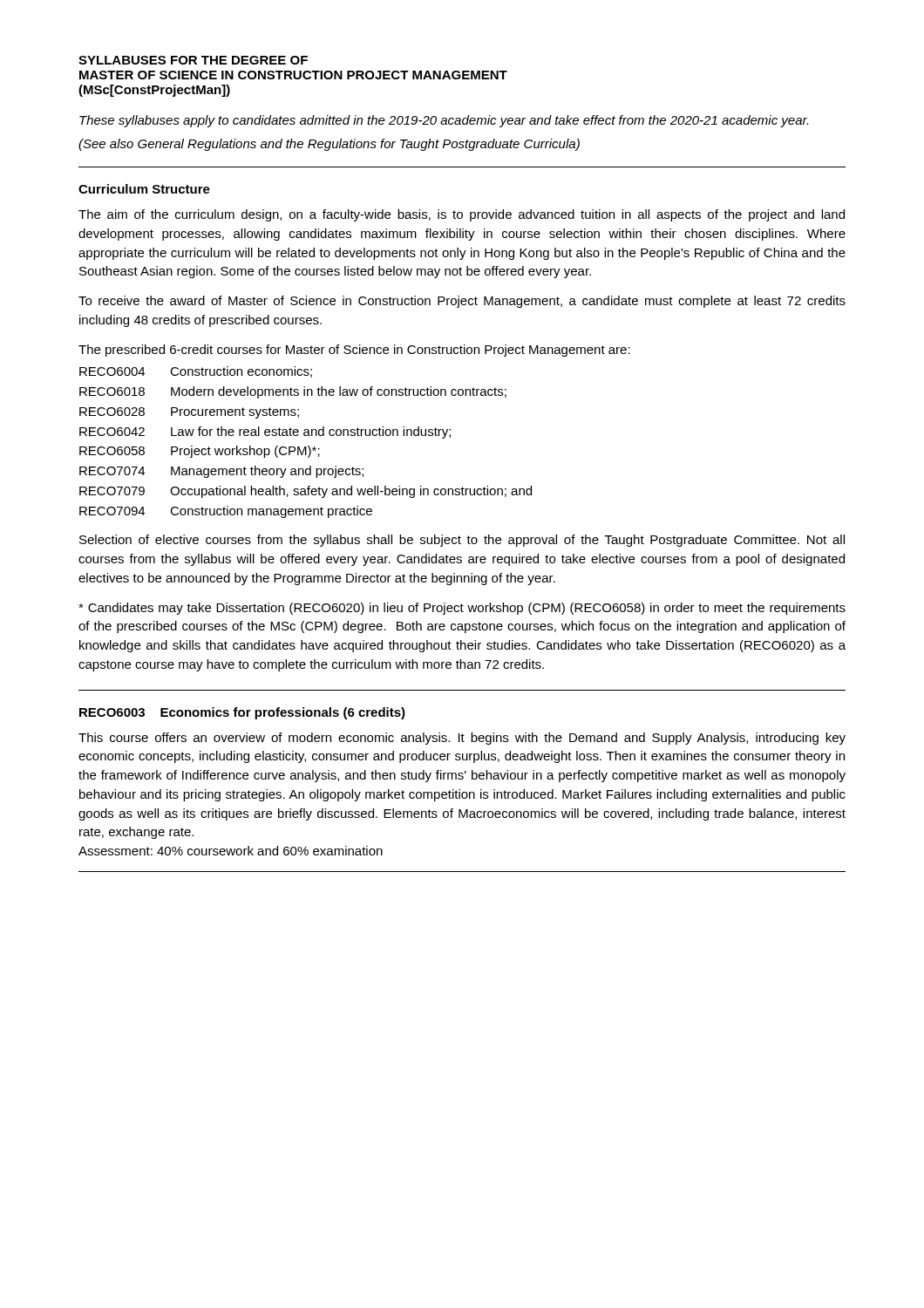Click the passage that begins "(See also General Regulations"
The height and width of the screenshot is (1308, 924).
329,143
